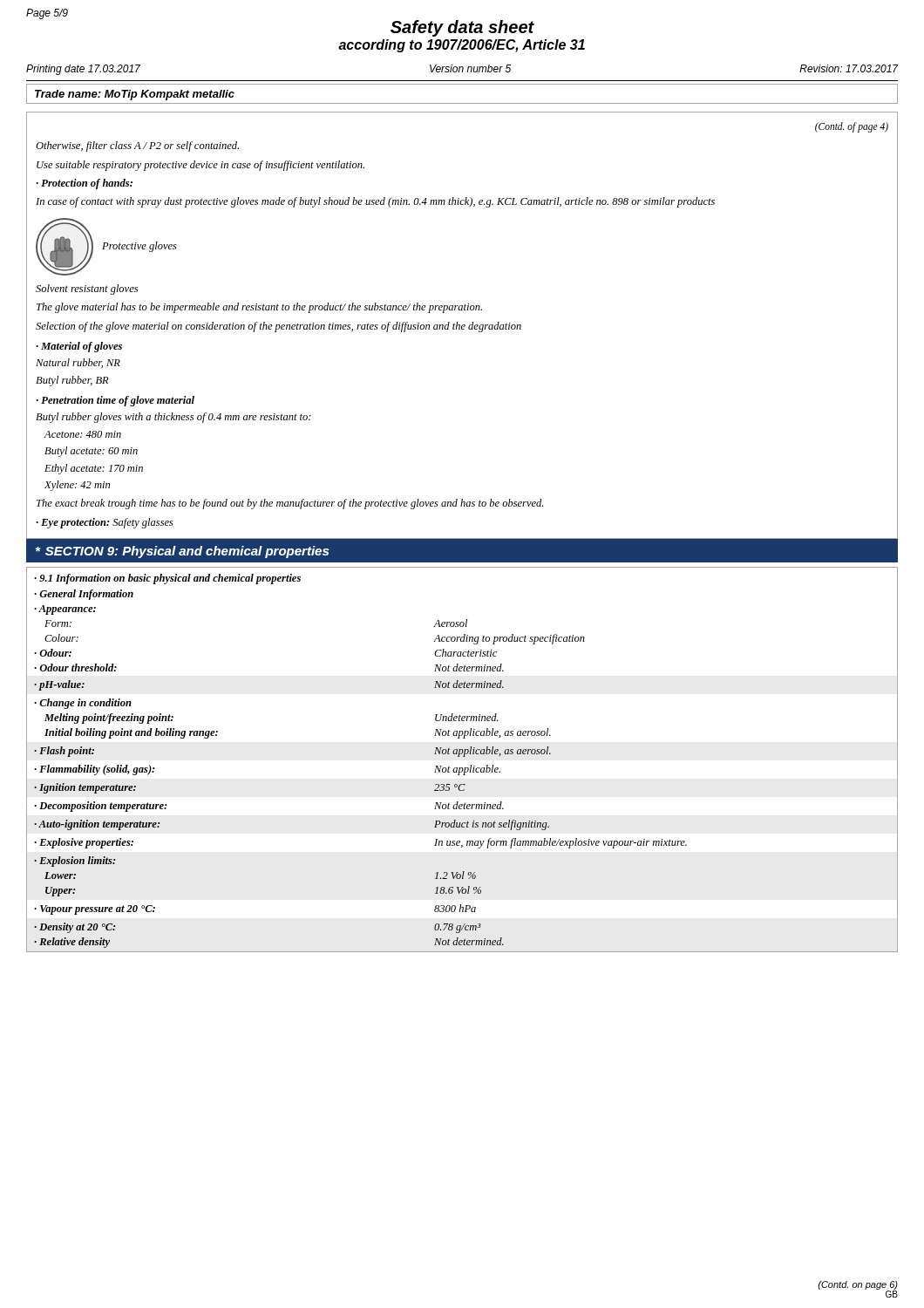Click where it says "Protective gloves"
The image size is (924, 1308).
[x=139, y=246]
